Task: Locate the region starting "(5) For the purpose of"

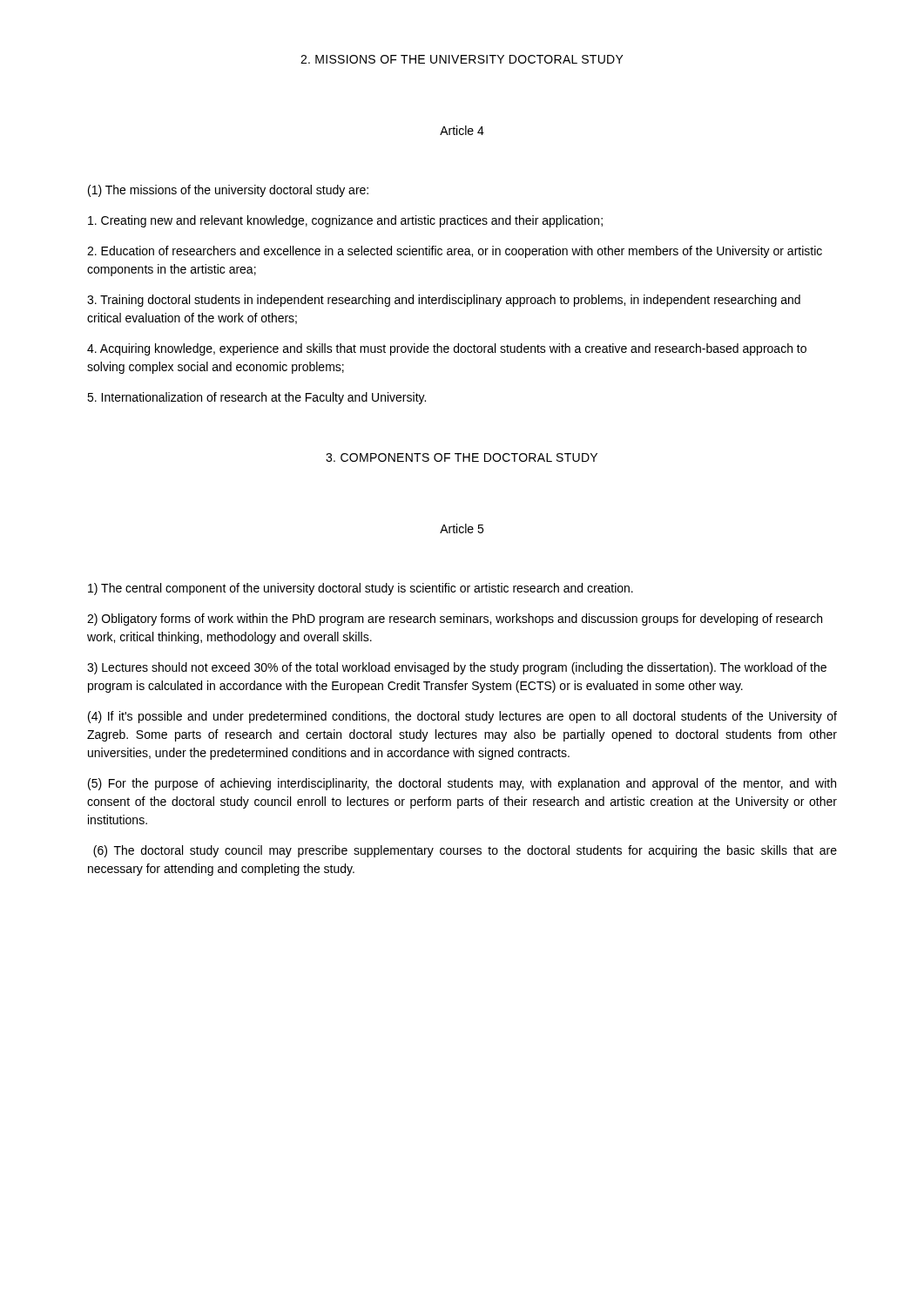Action: click(x=462, y=802)
